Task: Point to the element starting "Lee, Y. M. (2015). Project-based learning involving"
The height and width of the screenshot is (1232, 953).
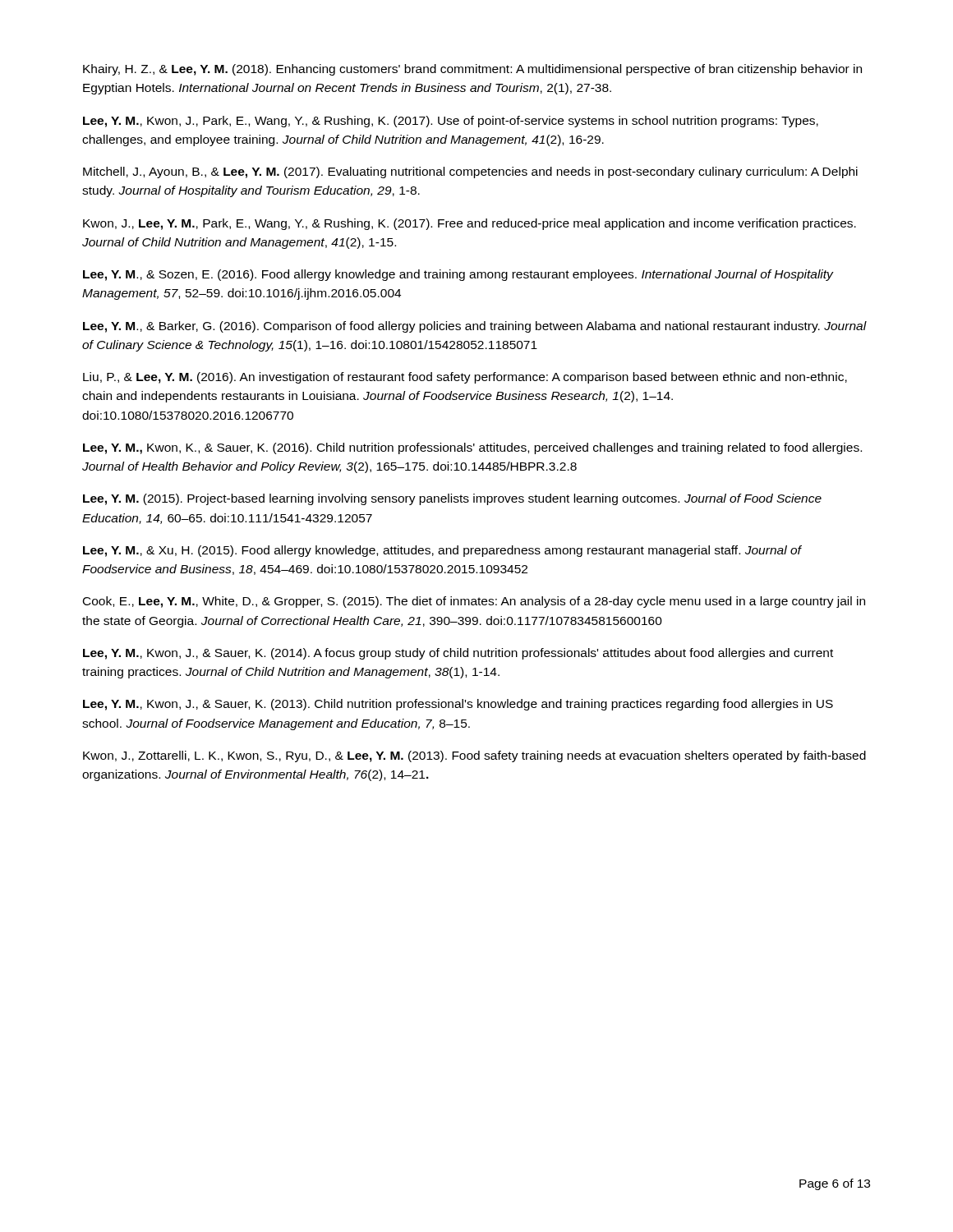Action: tap(476, 508)
